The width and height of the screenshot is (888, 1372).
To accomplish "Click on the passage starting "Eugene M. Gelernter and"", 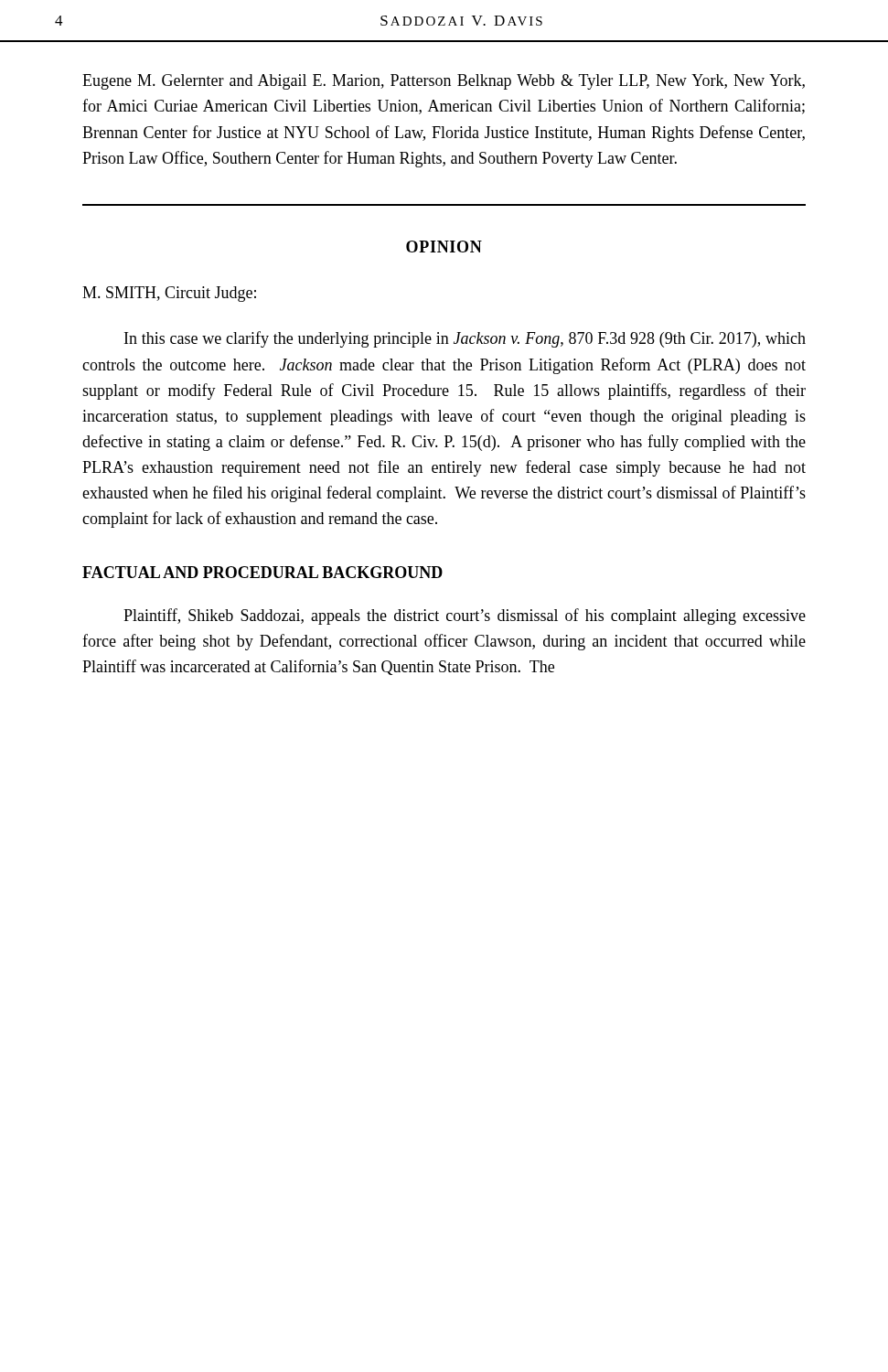I will (x=444, y=119).
